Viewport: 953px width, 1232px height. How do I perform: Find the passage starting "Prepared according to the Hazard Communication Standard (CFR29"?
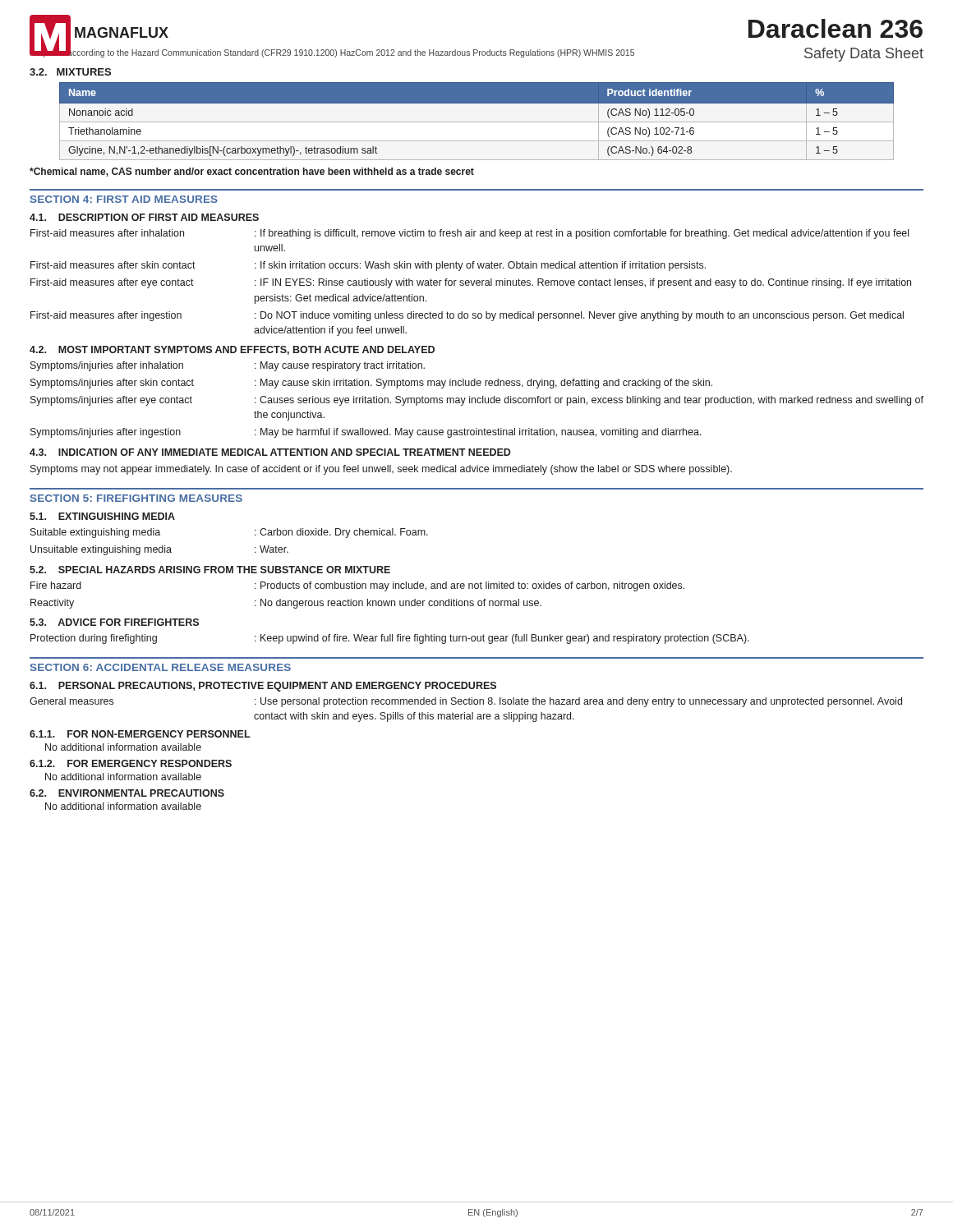tap(332, 53)
